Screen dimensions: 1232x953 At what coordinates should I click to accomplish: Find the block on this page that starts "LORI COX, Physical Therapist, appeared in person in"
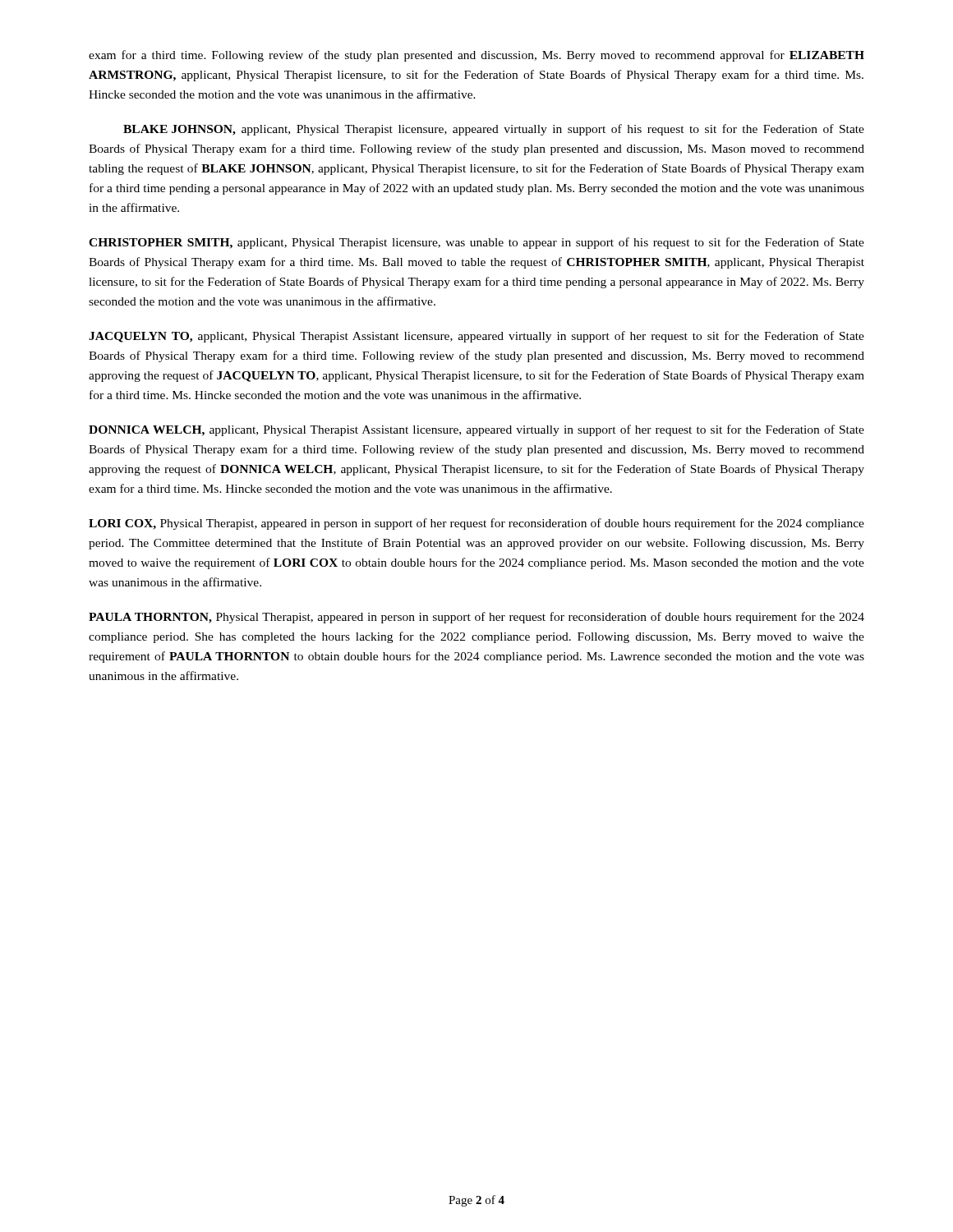pyautogui.click(x=476, y=553)
